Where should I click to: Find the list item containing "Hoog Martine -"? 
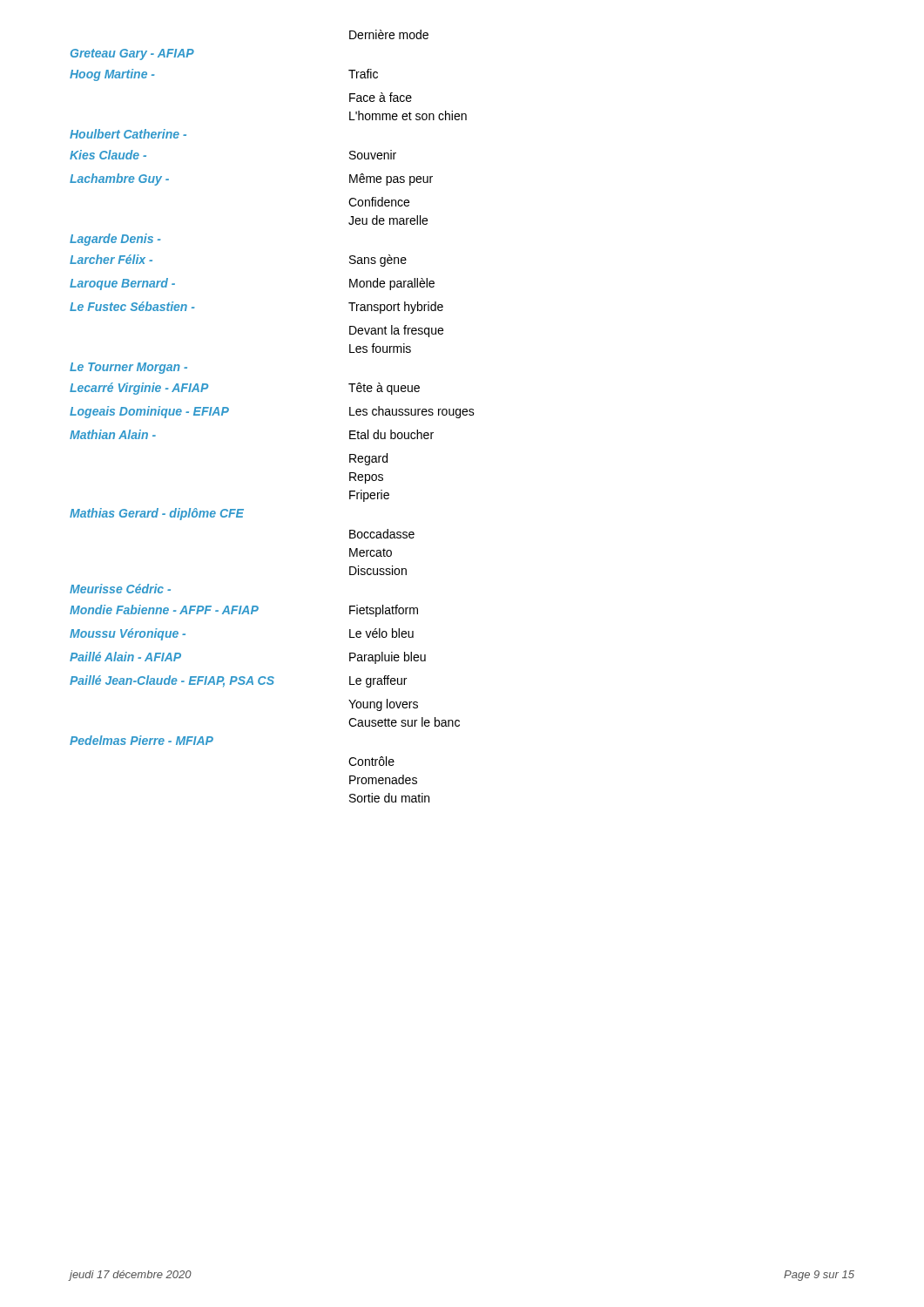coord(112,74)
